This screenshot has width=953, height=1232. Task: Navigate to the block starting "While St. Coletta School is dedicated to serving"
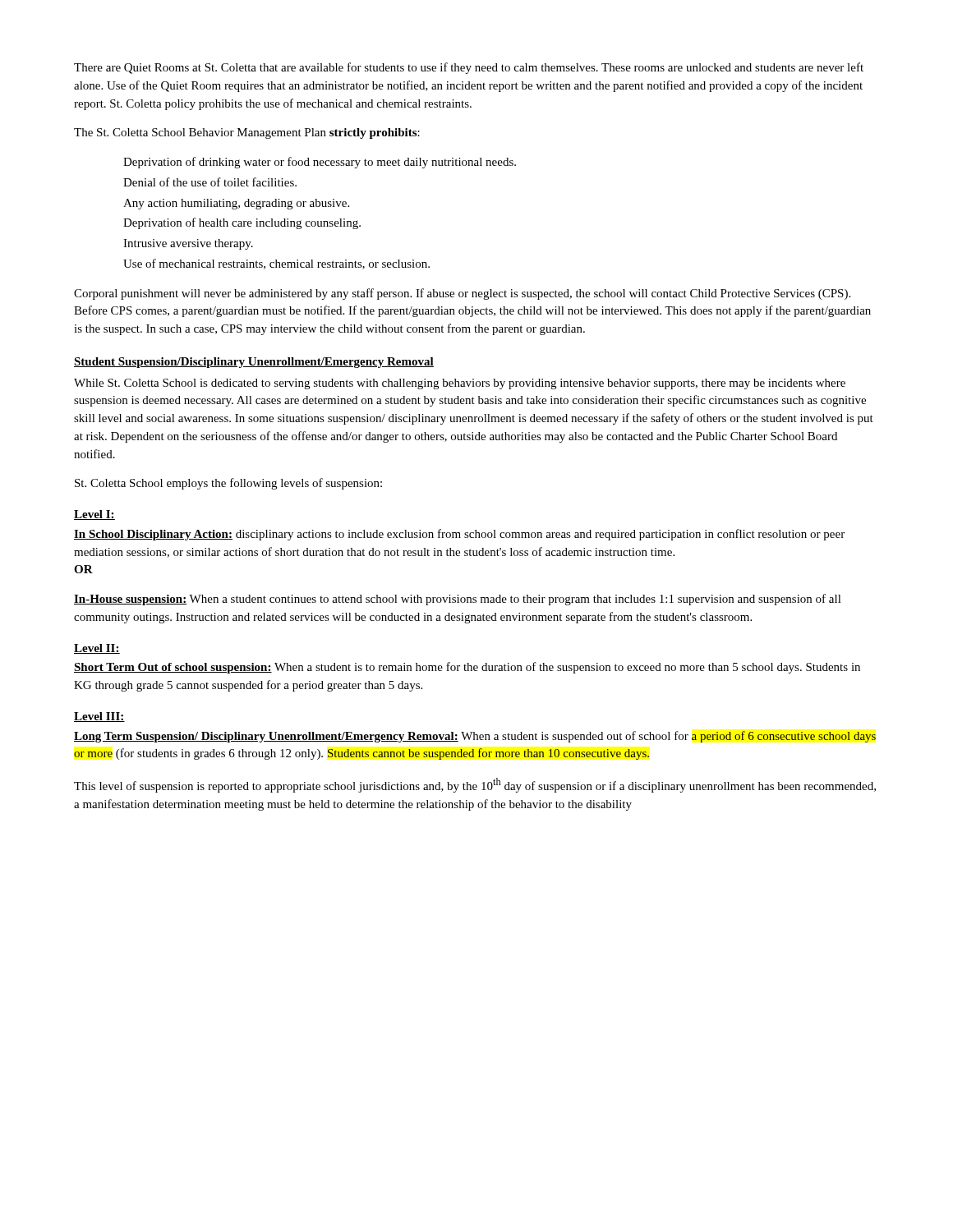tap(473, 418)
